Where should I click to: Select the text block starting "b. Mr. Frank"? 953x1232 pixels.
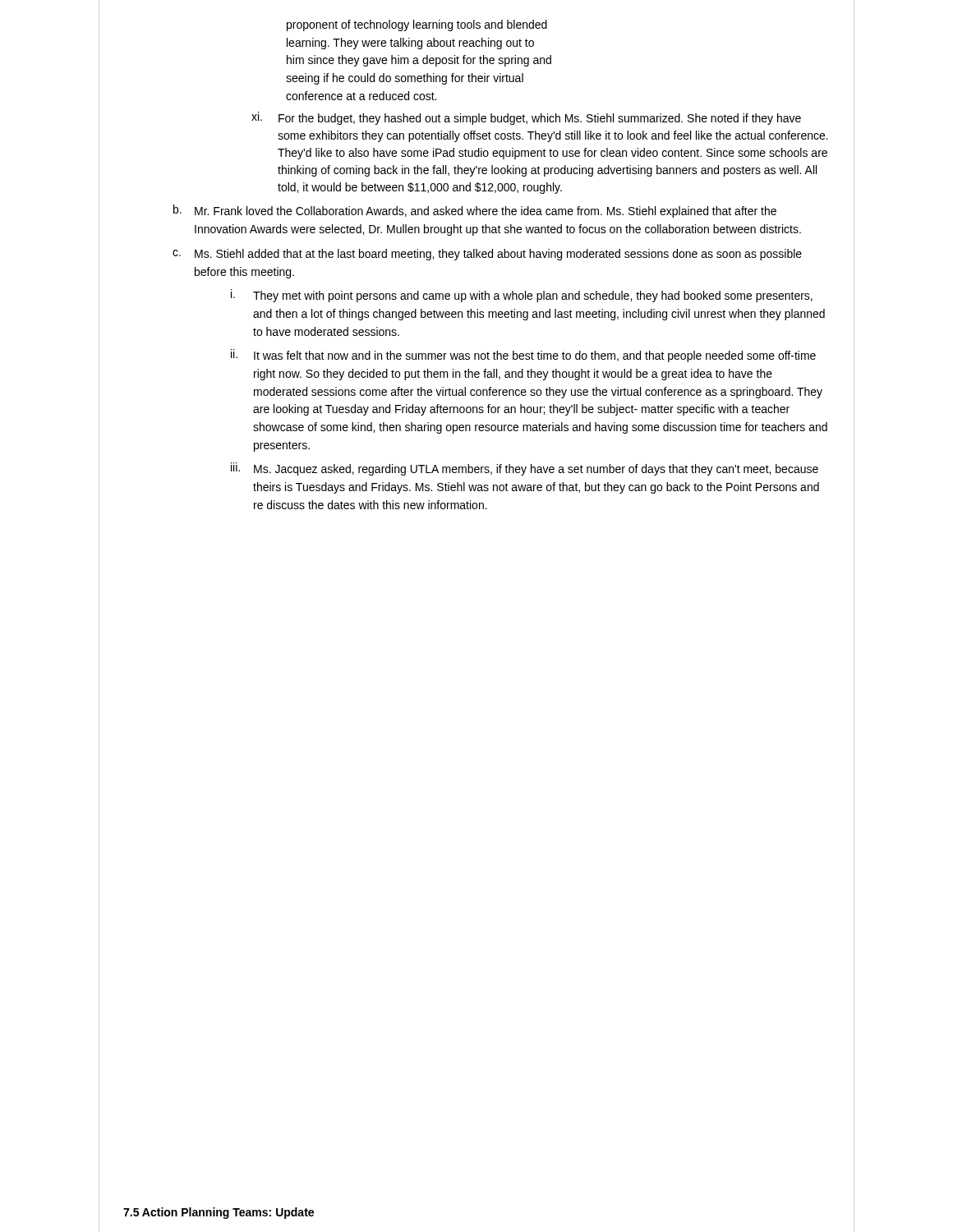coord(501,221)
